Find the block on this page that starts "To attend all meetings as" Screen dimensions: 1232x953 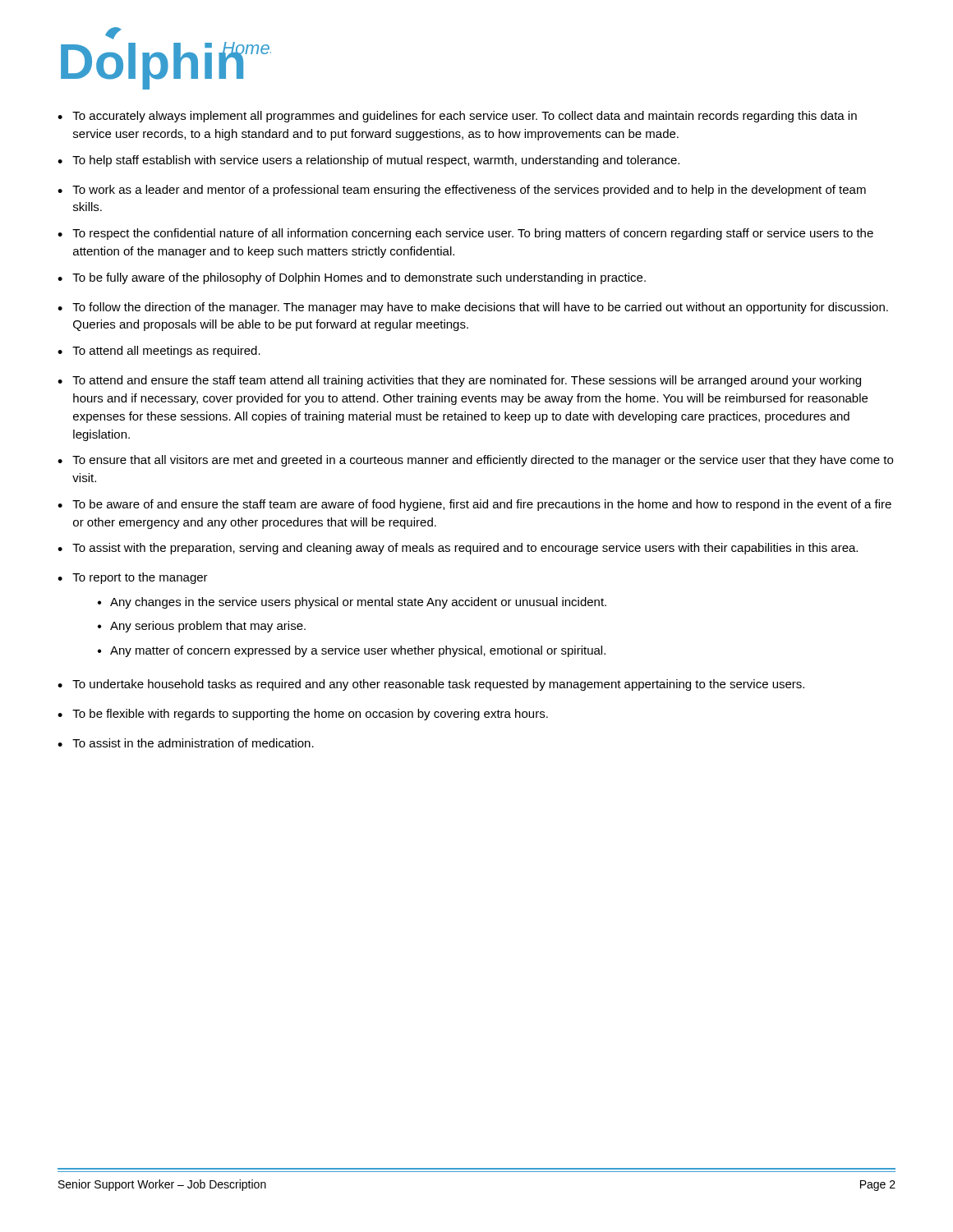point(166,352)
